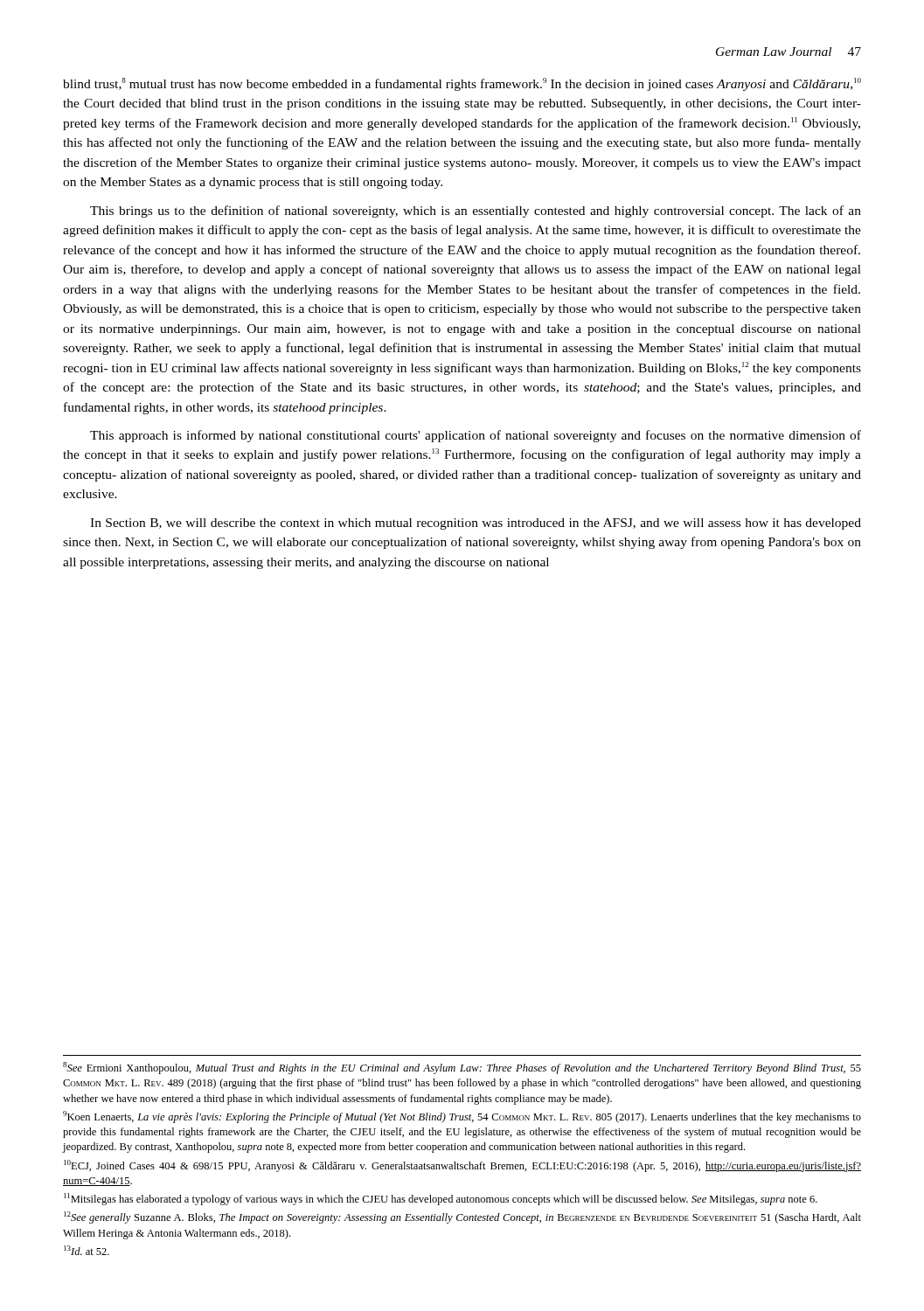
Task: Click on the footnote containing "10ECJ, Joined Cases 404 & 698/15 PPU, Aranyosi"
Action: tap(462, 1173)
